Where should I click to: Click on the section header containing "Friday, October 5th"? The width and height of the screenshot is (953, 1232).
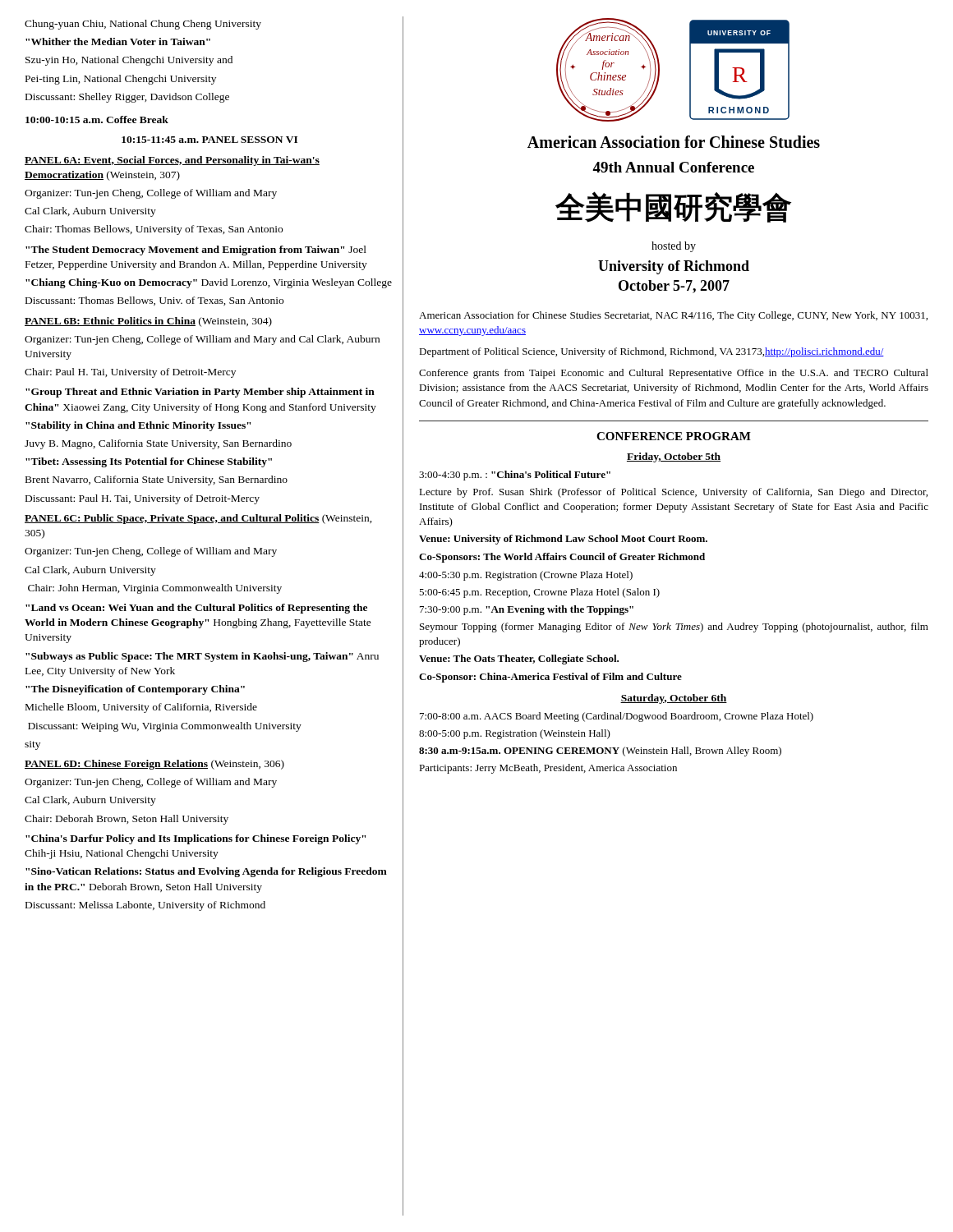674,457
